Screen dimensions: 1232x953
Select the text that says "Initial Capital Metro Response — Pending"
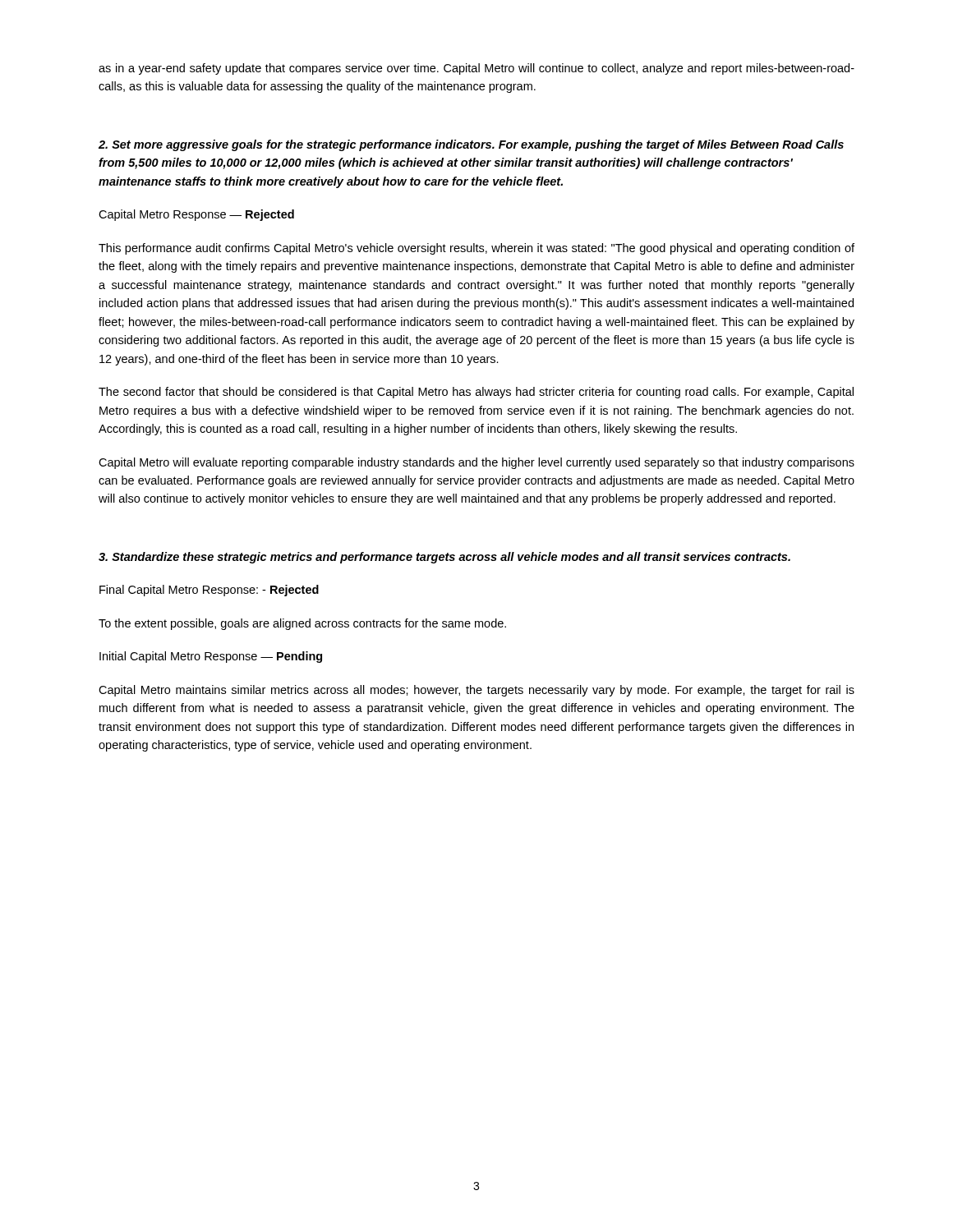(x=211, y=656)
